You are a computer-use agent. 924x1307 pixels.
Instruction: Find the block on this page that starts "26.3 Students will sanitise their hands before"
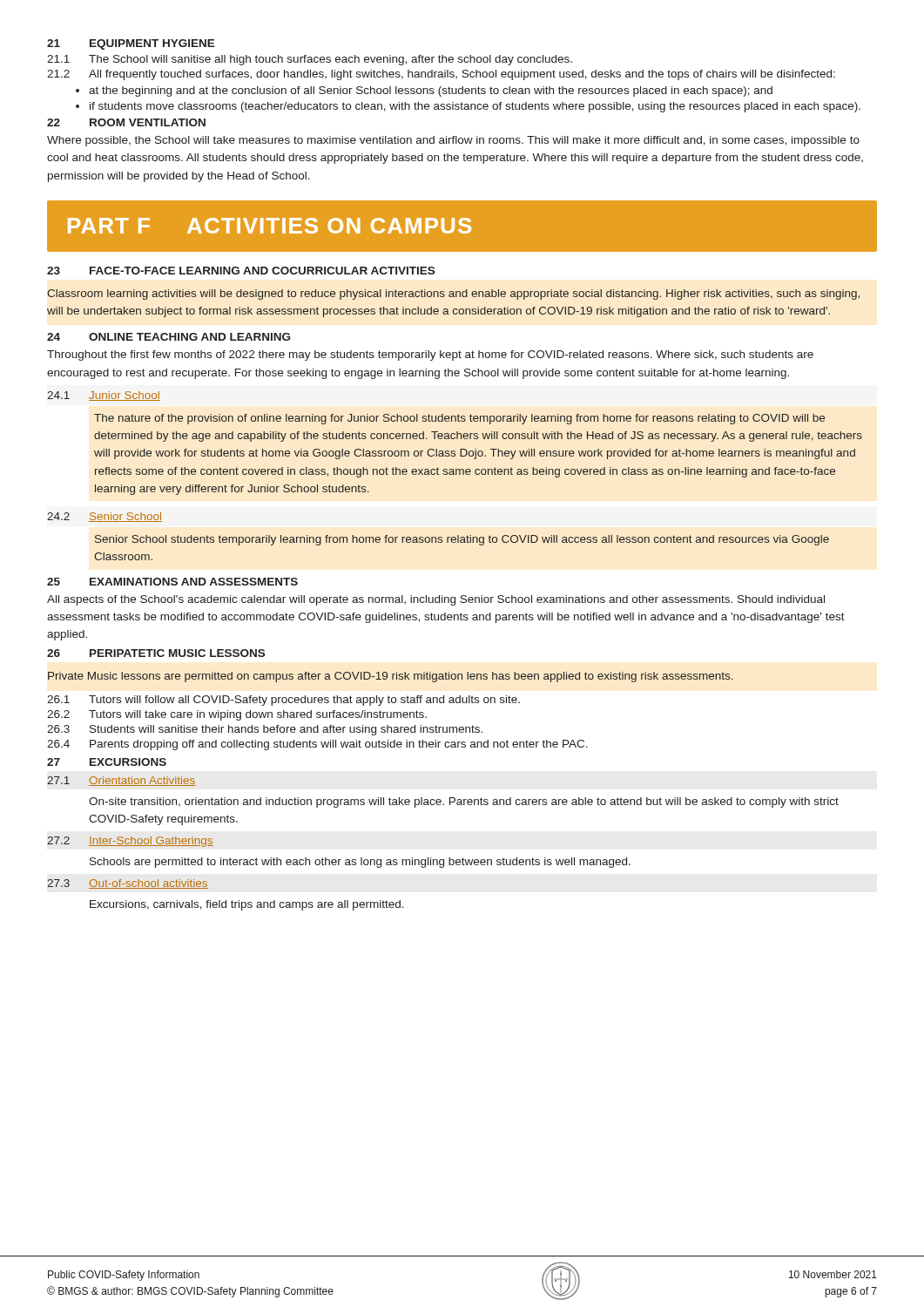[x=462, y=728]
